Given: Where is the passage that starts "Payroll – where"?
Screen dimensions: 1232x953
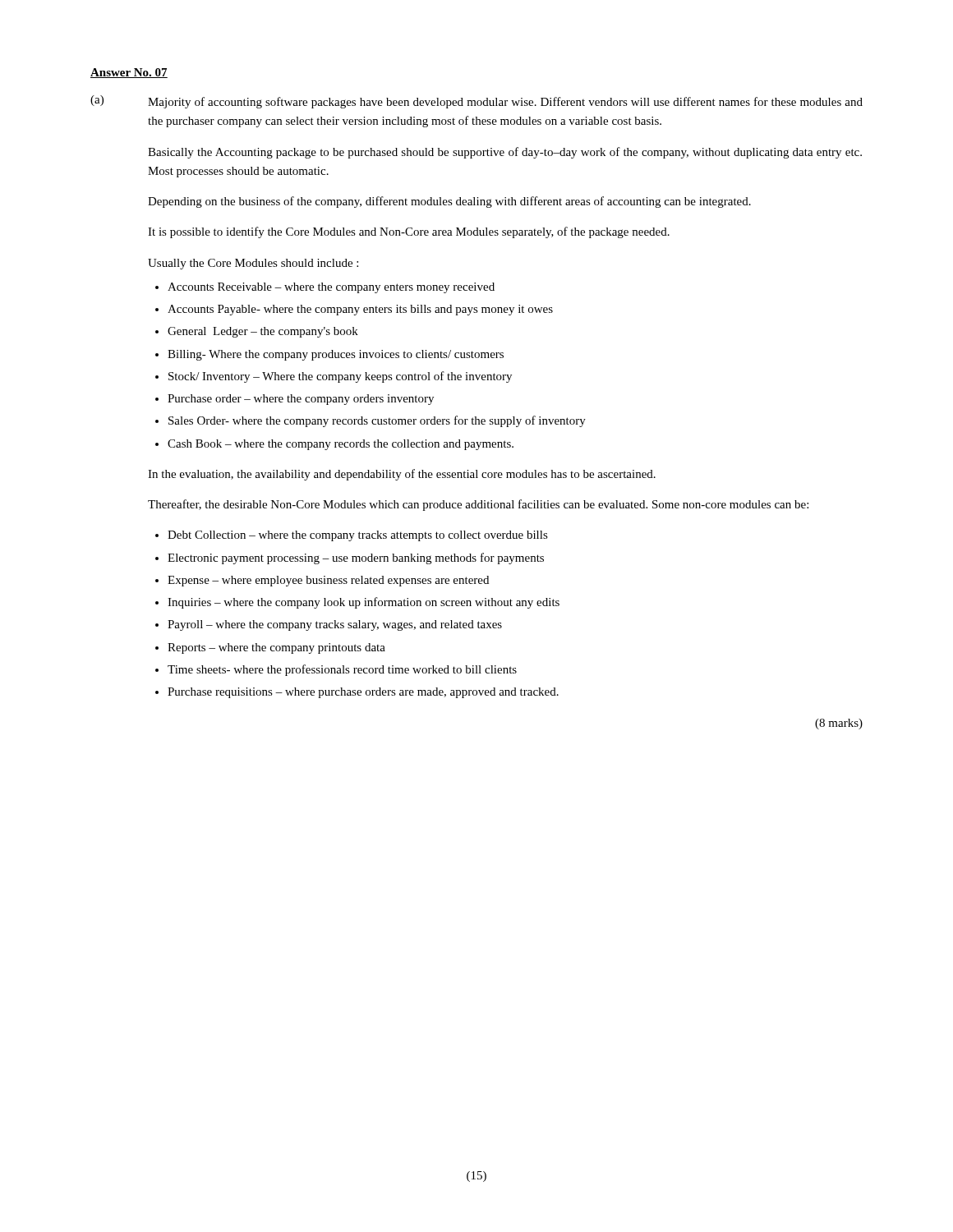Looking at the screenshot, I should point(335,624).
